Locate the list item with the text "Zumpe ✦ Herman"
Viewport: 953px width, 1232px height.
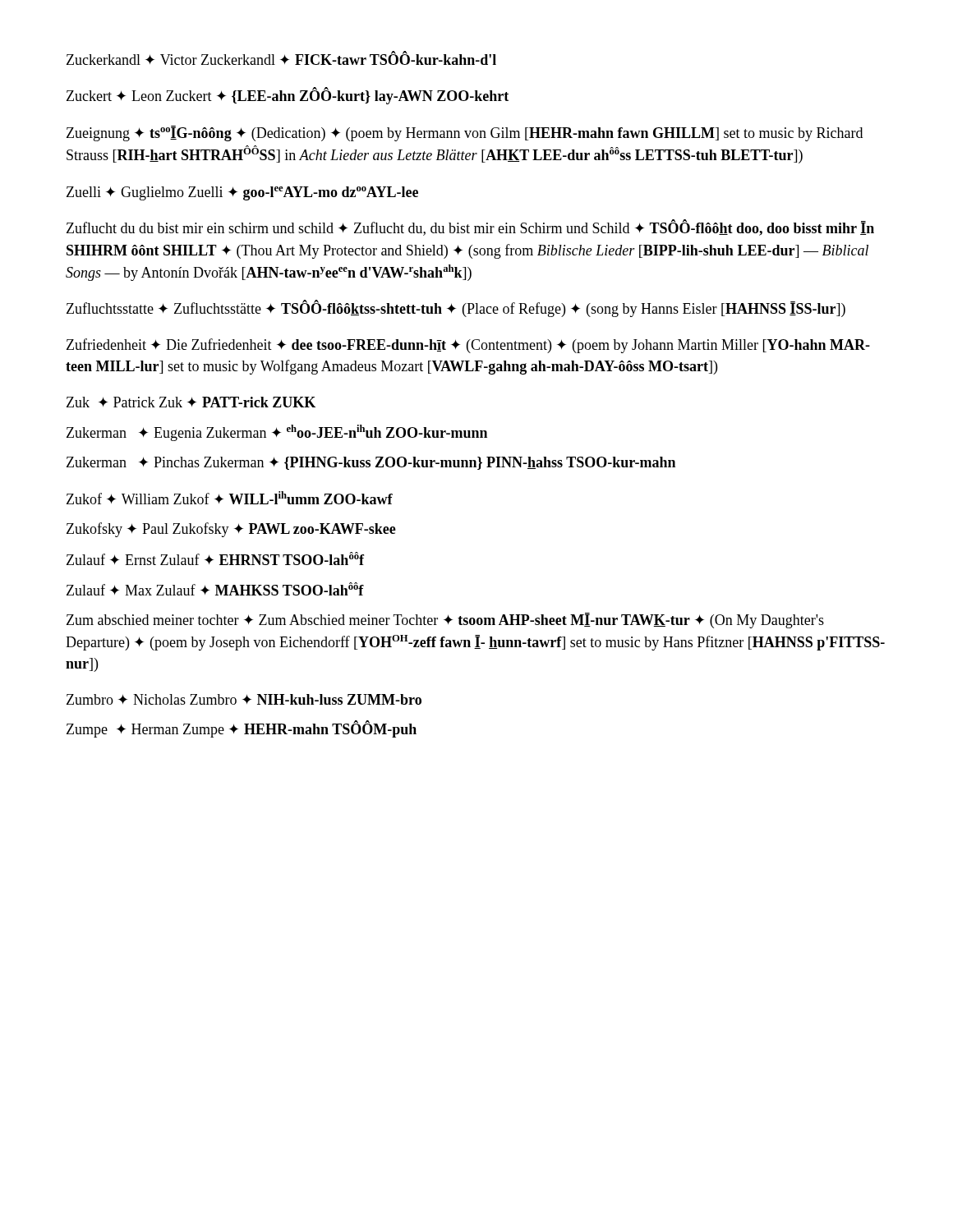[241, 729]
